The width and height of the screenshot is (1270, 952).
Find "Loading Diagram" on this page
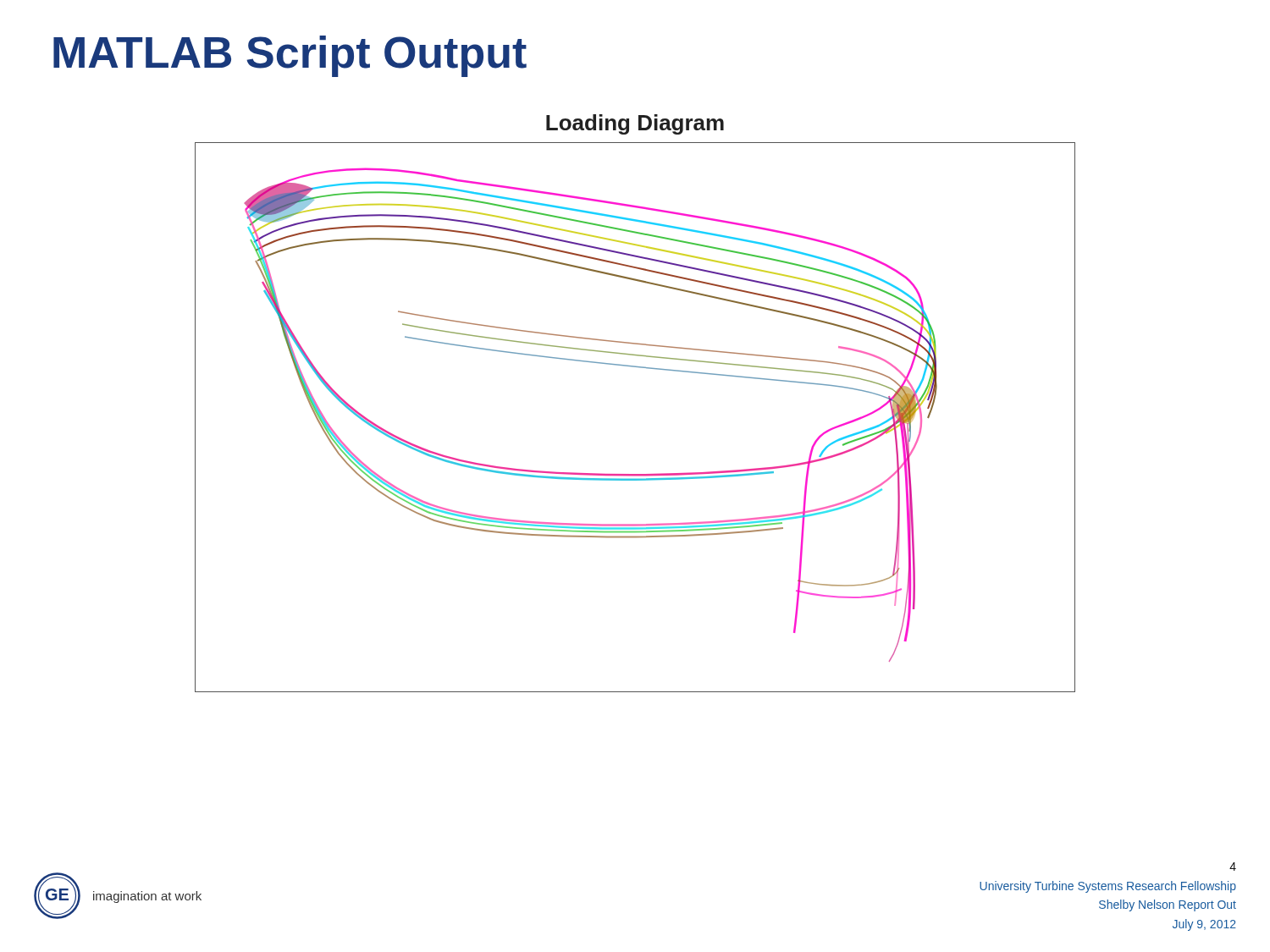635,123
